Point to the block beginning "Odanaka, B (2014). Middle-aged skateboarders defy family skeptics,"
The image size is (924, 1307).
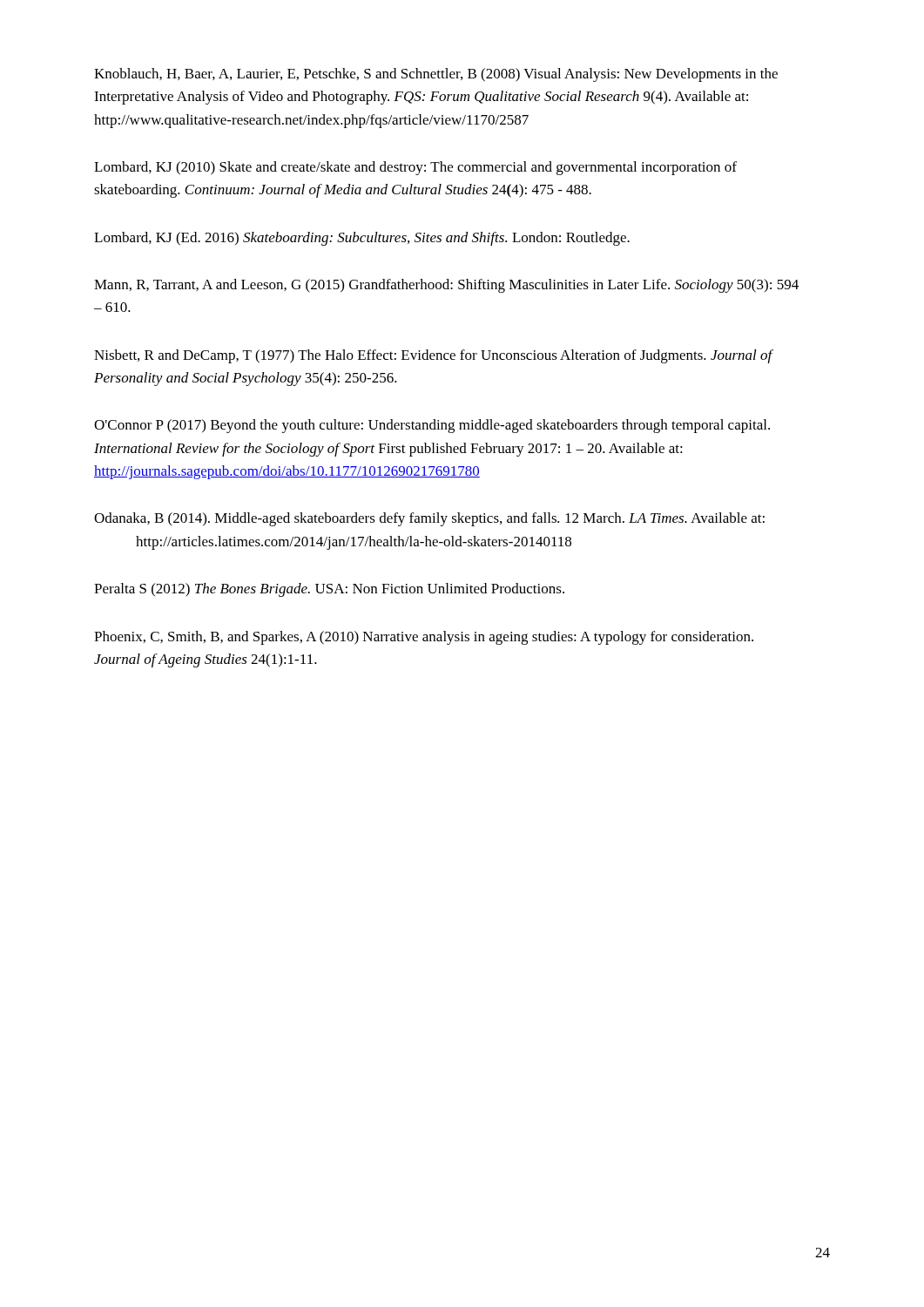(x=448, y=530)
